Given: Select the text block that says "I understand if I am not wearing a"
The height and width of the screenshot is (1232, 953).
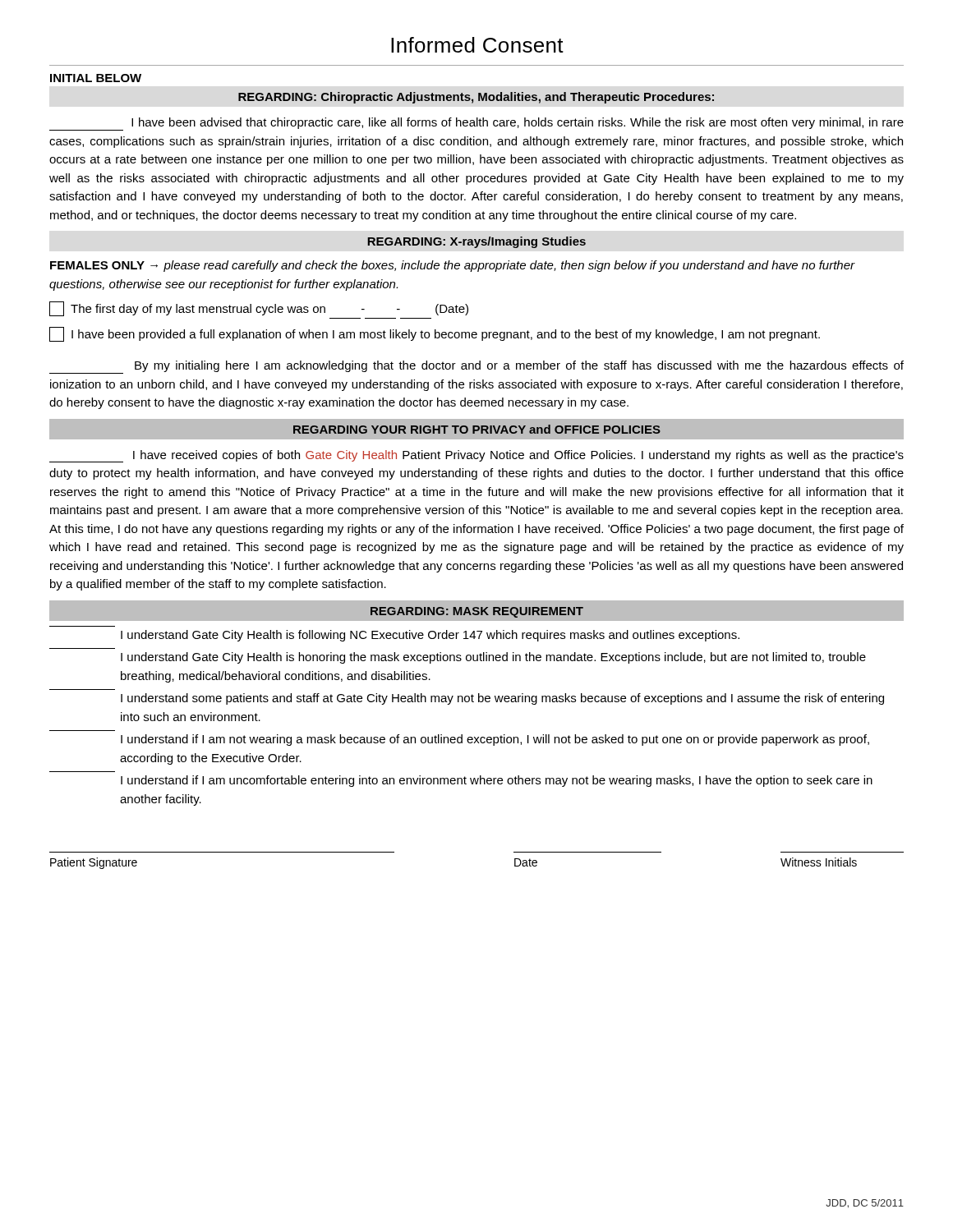Looking at the screenshot, I should pos(476,749).
